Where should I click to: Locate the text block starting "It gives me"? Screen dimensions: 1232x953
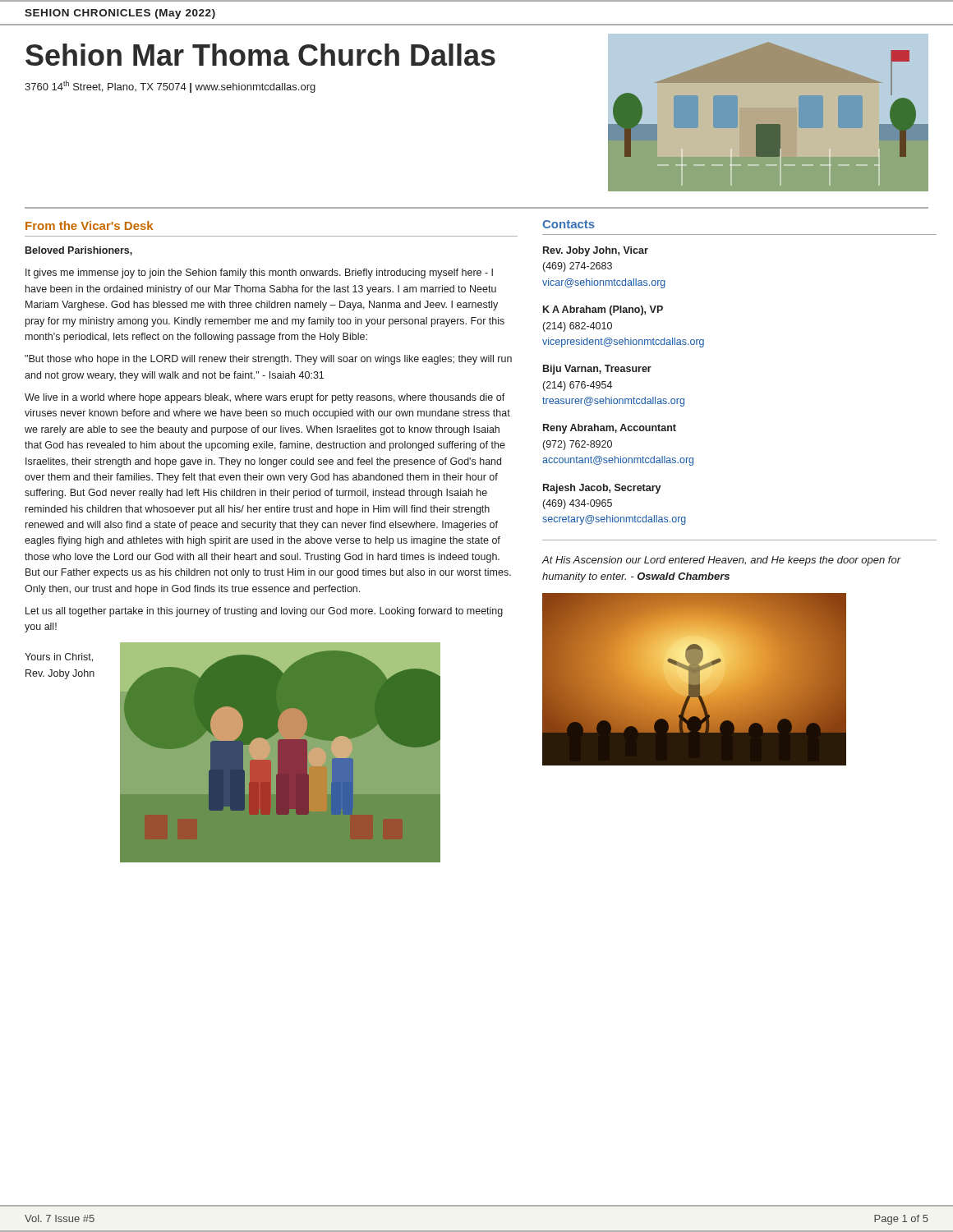click(265, 305)
